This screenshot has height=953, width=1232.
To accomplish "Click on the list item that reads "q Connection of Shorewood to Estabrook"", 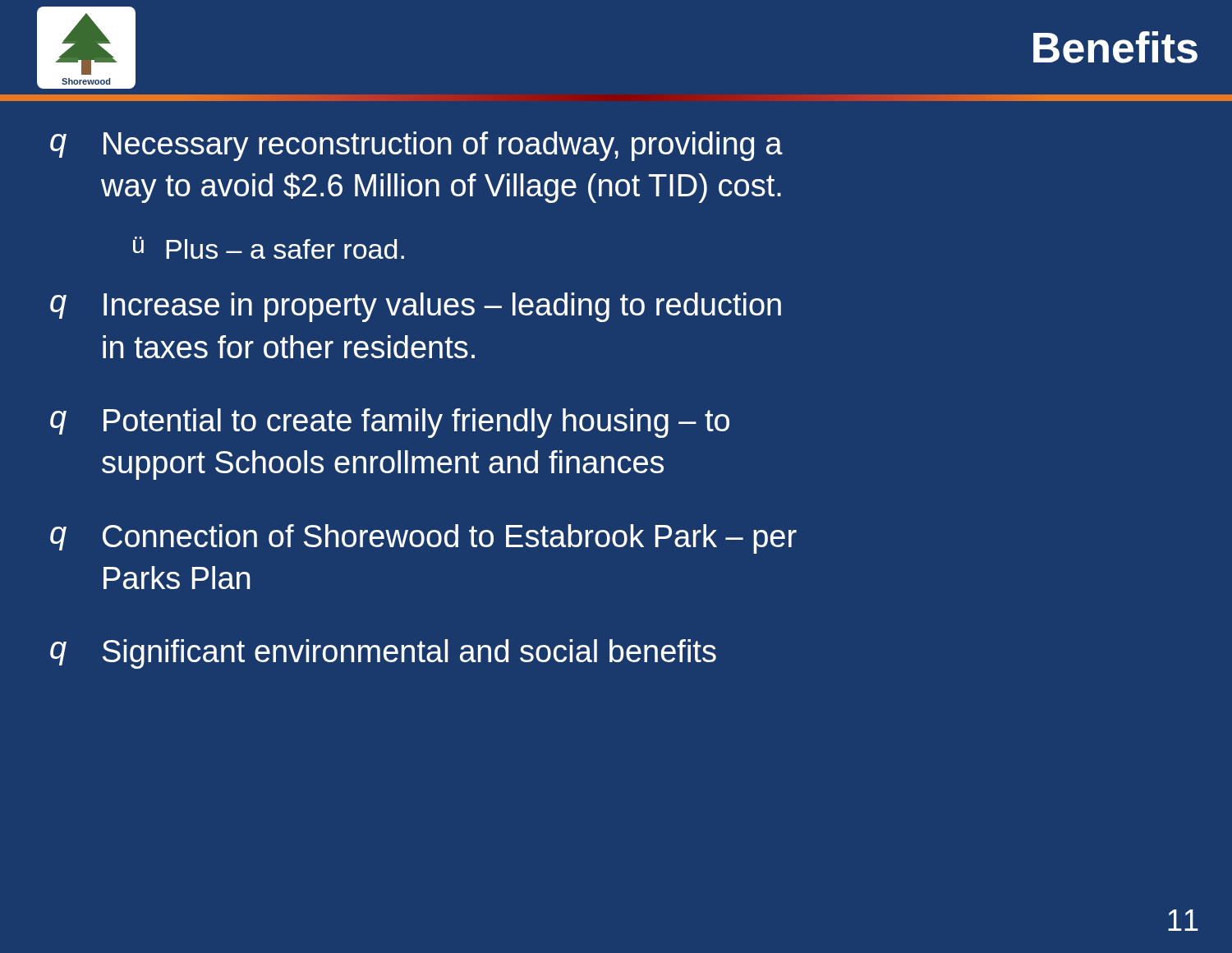I will (423, 558).
